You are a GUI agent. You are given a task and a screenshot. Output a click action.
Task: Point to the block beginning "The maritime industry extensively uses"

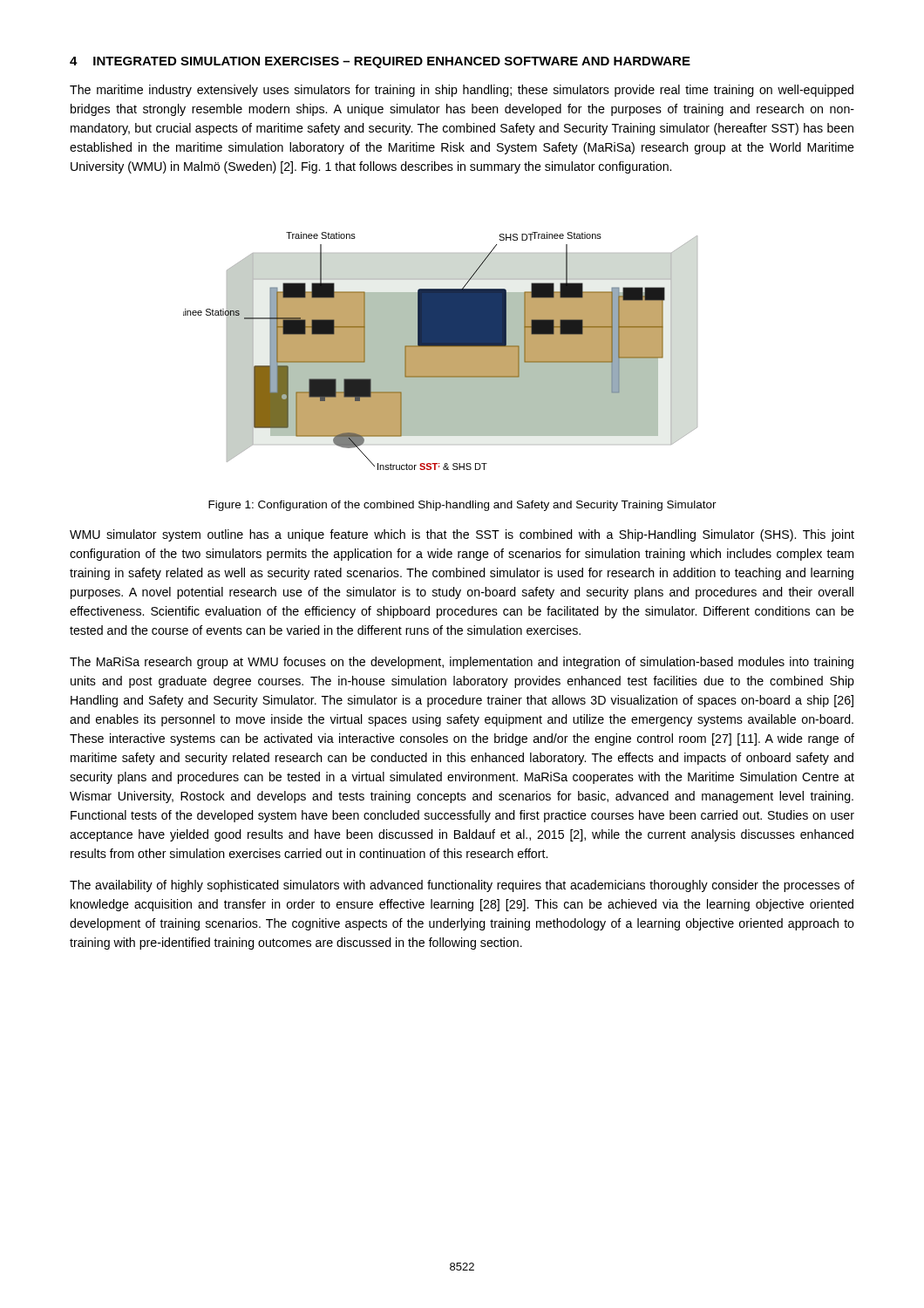462,128
